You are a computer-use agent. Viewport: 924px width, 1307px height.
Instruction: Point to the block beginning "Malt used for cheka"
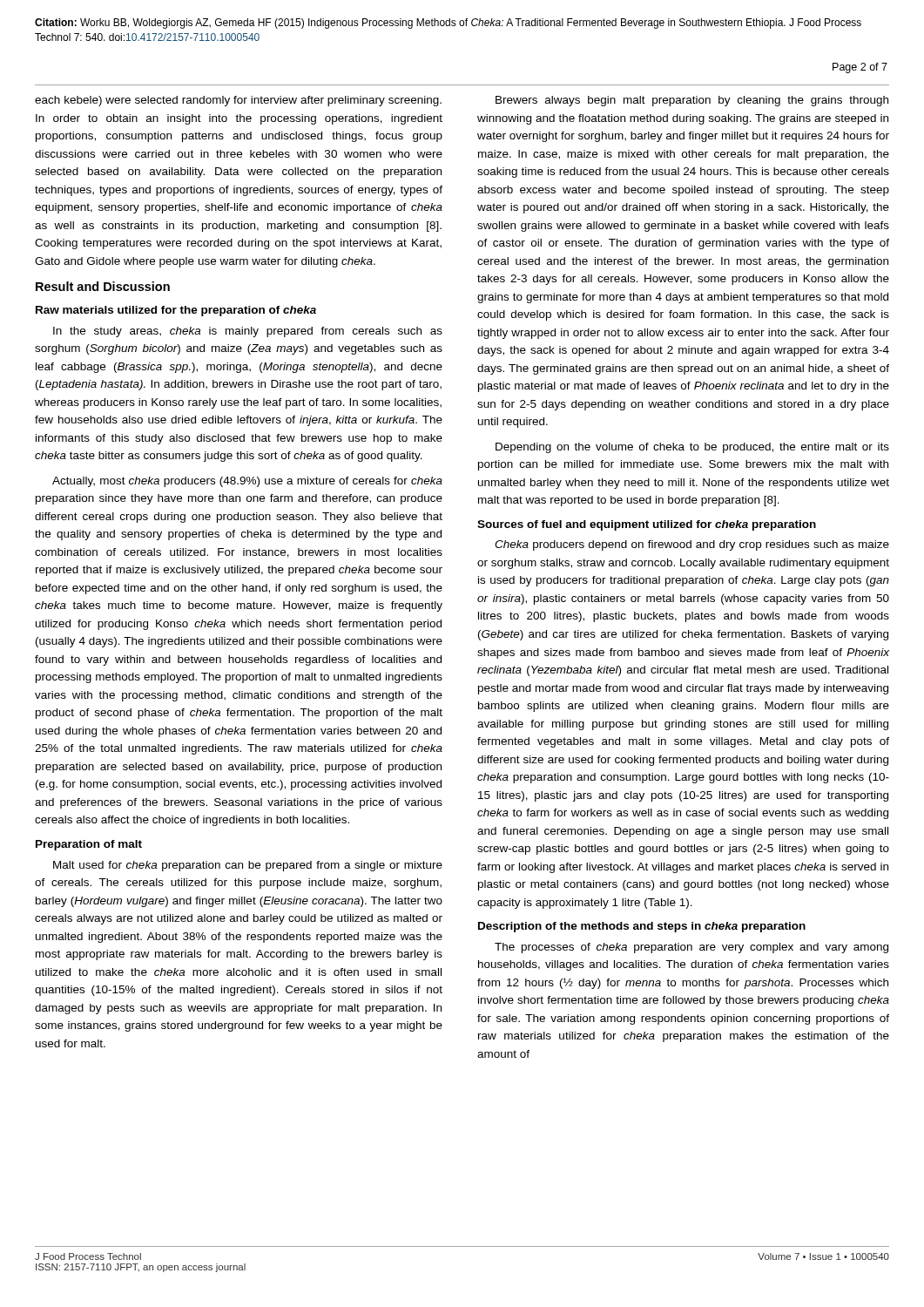239,954
